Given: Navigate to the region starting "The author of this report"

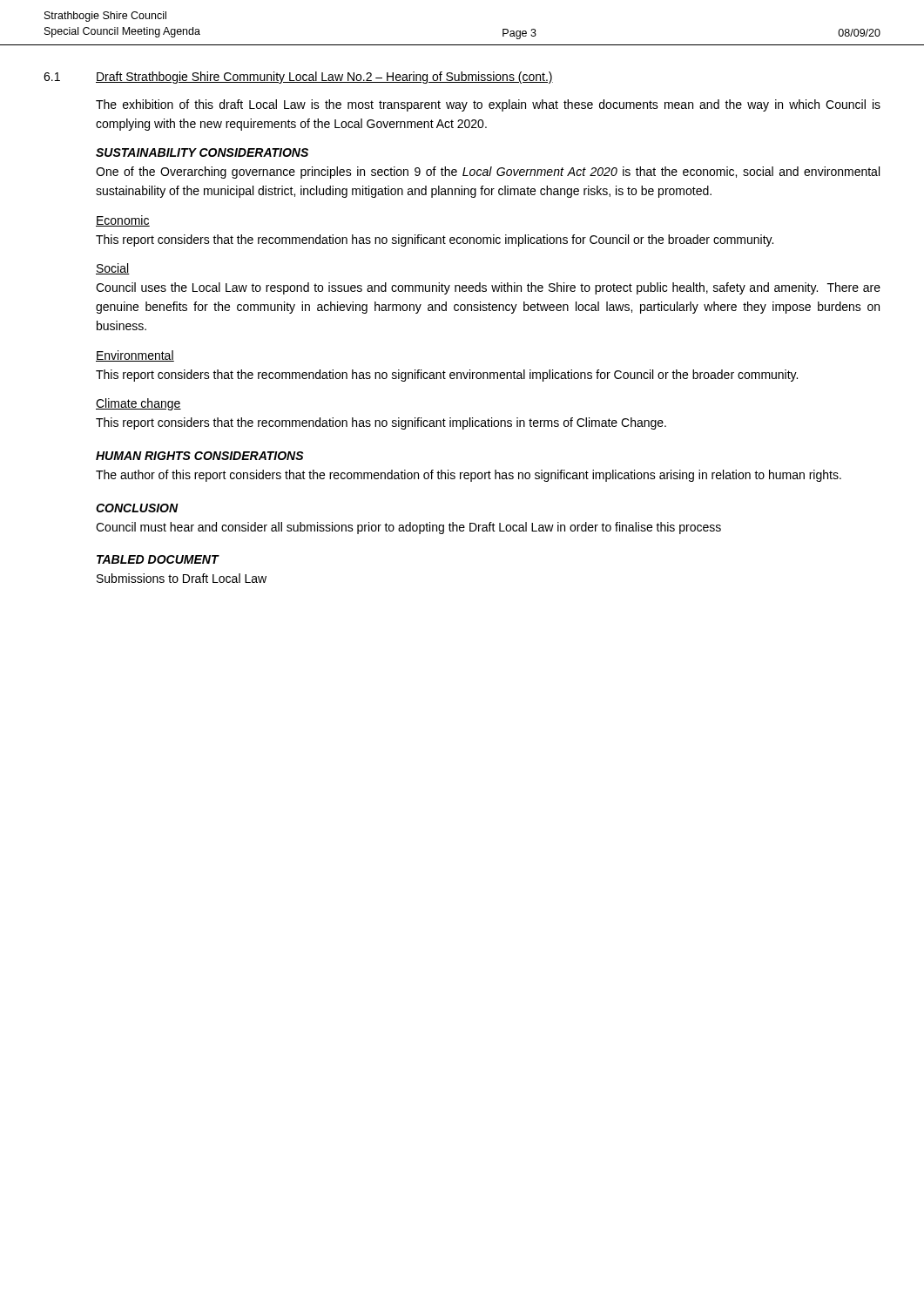Looking at the screenshot, I should [469, 475].
